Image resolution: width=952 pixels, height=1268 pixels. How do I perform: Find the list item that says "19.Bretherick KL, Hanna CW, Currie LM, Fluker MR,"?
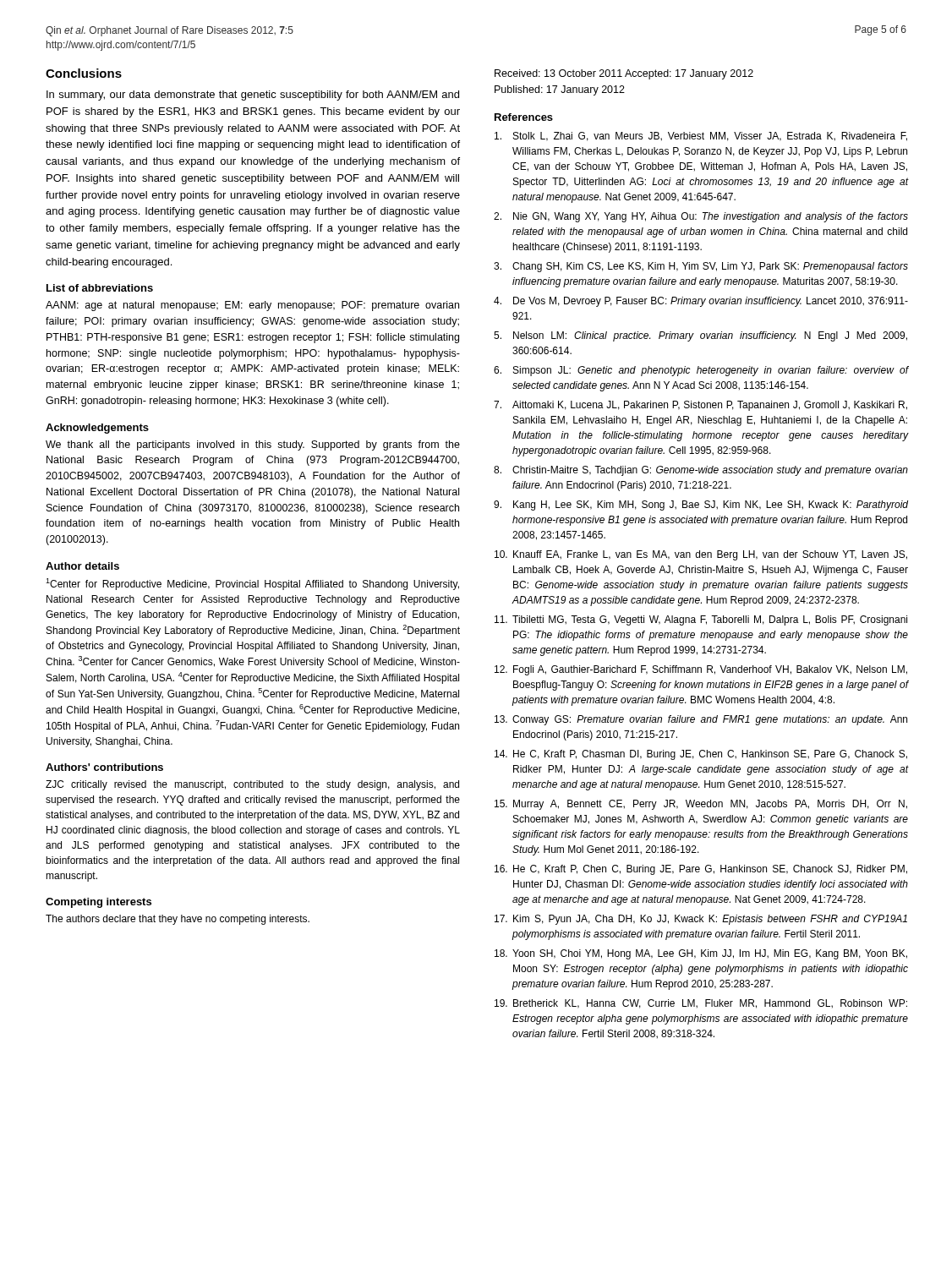701,1018
